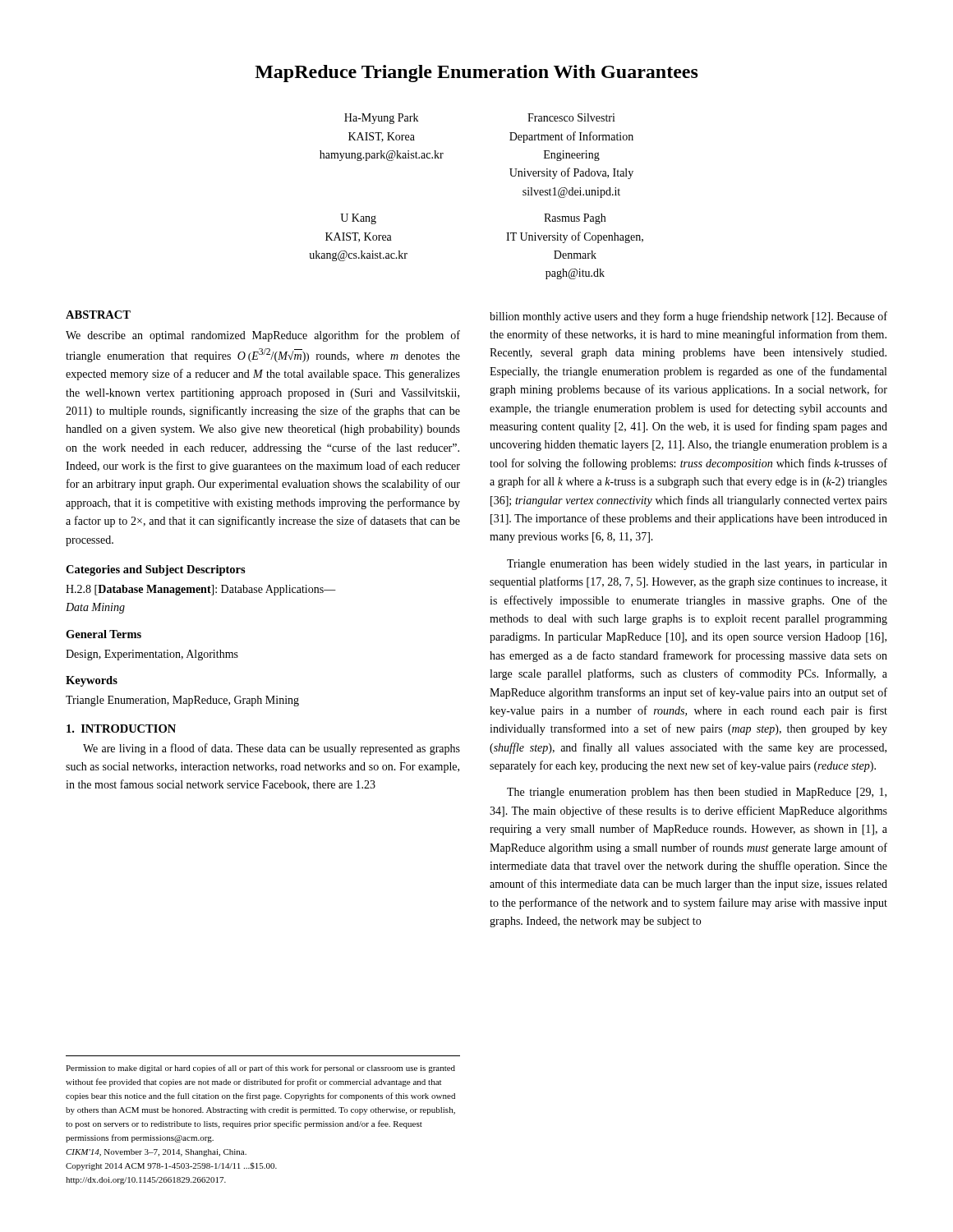The image size is (953, 1232).
Task: Locate the region starting "The triangle enumeration"
Action: [x=688, y=857]
